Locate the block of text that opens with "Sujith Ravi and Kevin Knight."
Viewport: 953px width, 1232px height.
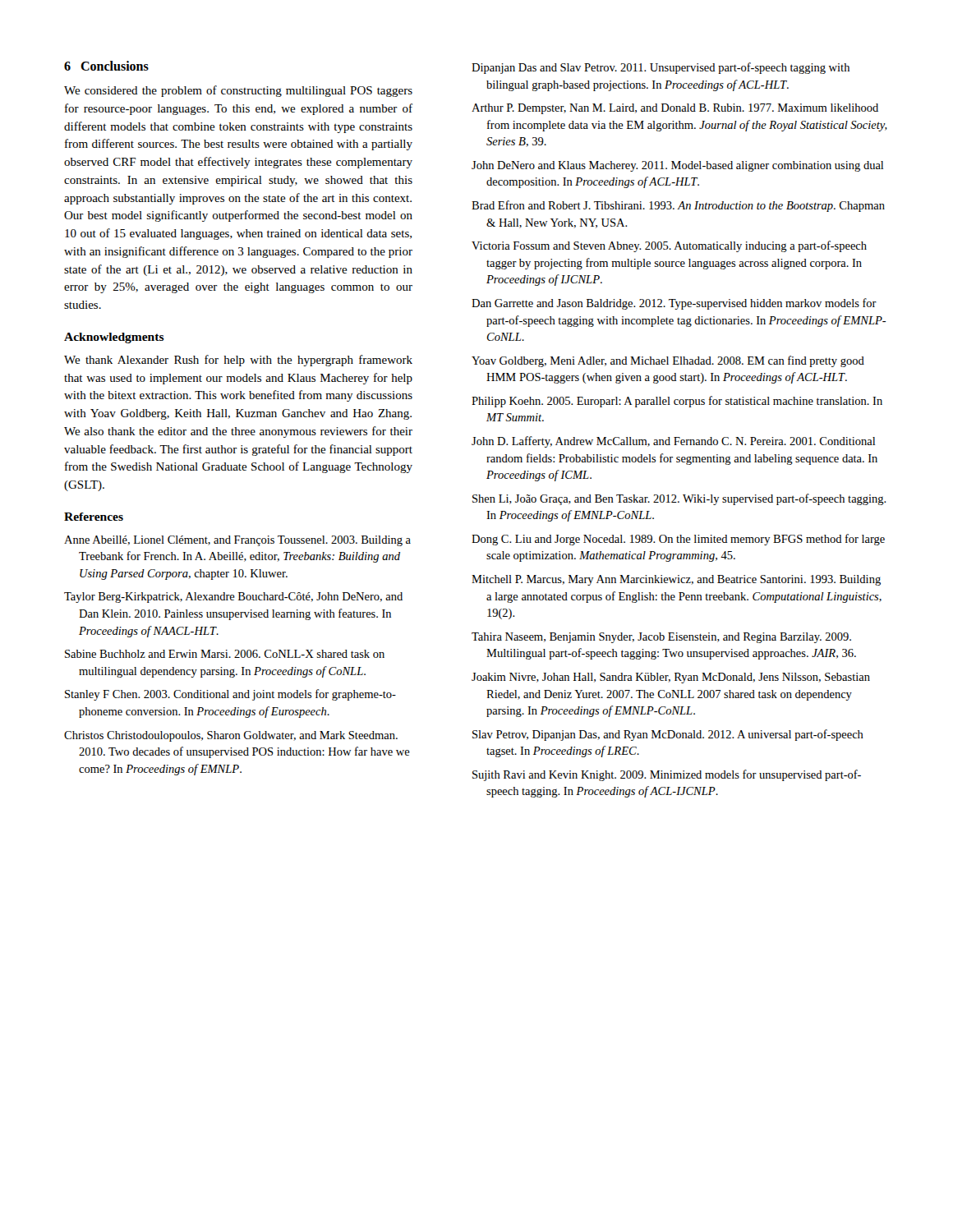[x=680, y=783]
